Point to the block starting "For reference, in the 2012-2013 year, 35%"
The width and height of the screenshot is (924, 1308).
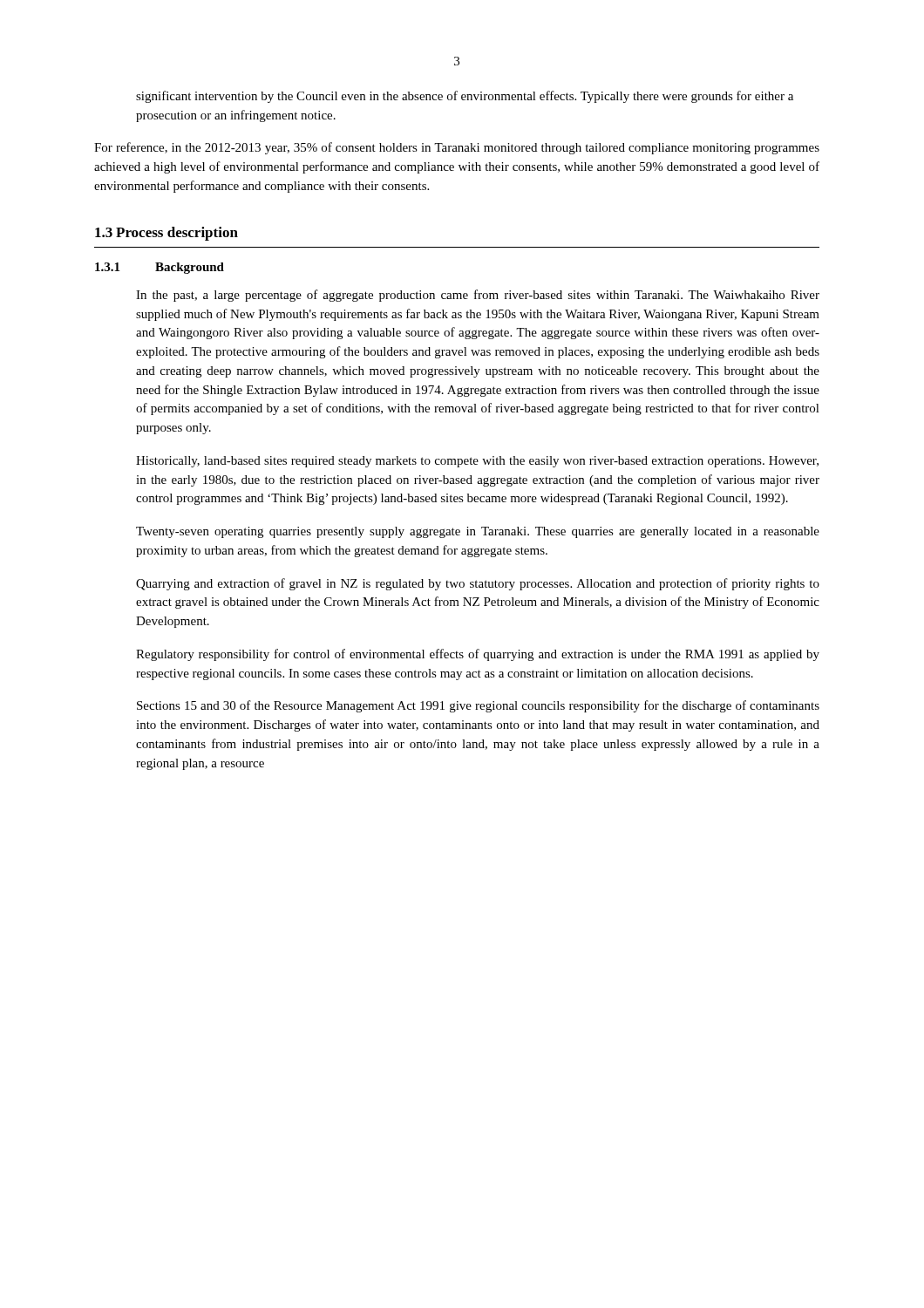[x=457, y=167]
